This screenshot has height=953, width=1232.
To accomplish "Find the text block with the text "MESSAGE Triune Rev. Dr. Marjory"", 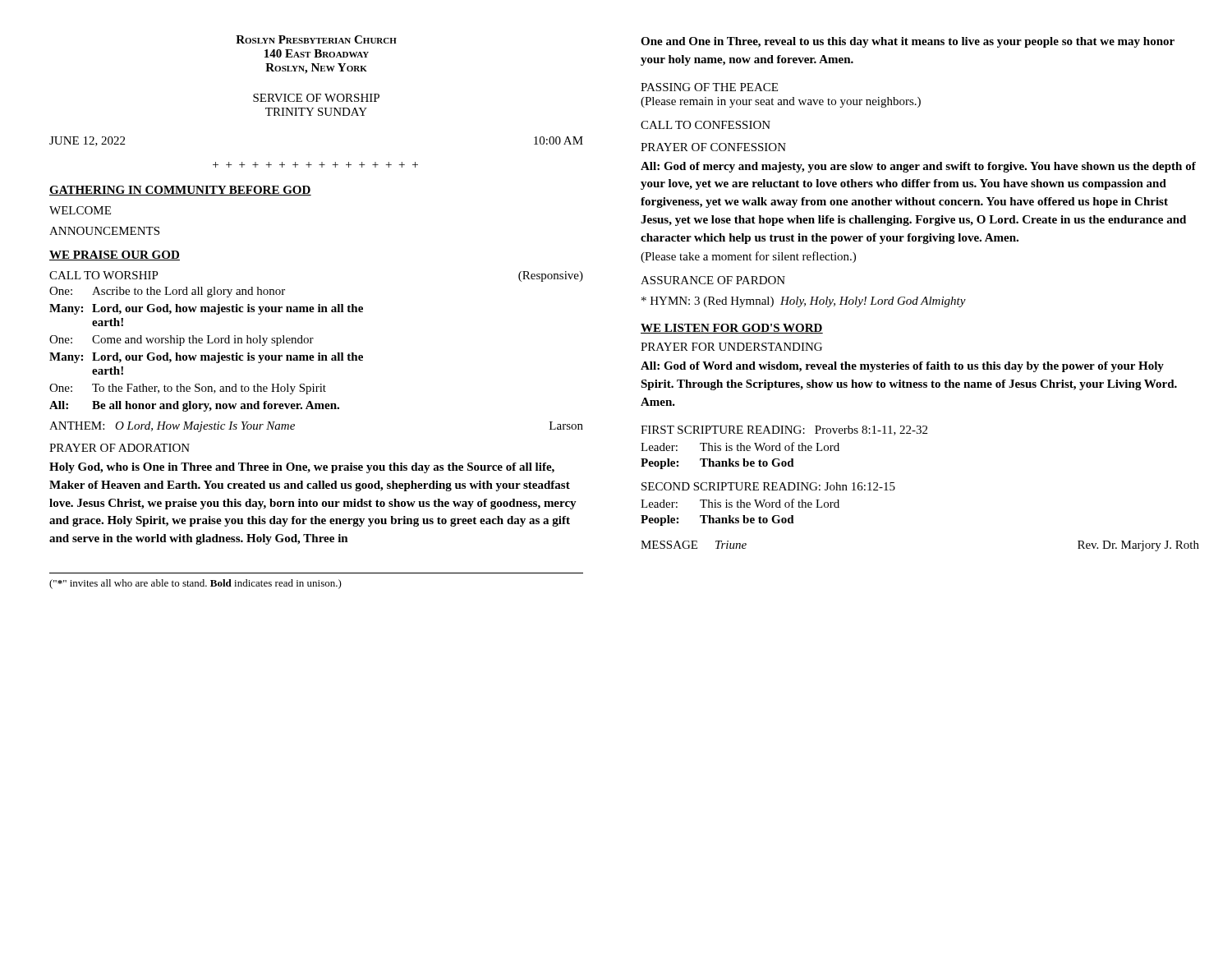I will pyautogui.click(x=669, y=545).
